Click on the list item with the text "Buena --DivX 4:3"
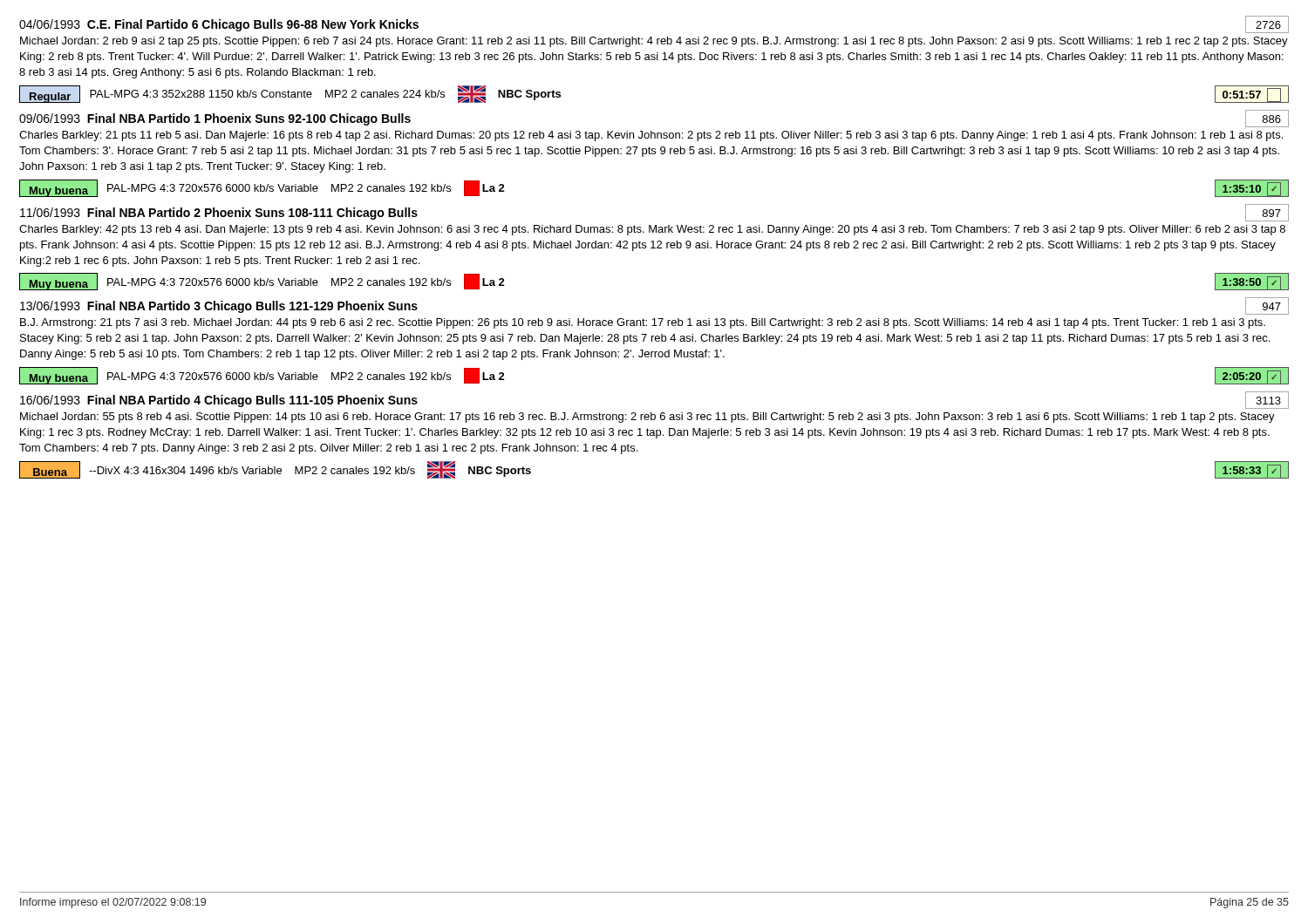Screen dimensions: 924x1308 274,469
